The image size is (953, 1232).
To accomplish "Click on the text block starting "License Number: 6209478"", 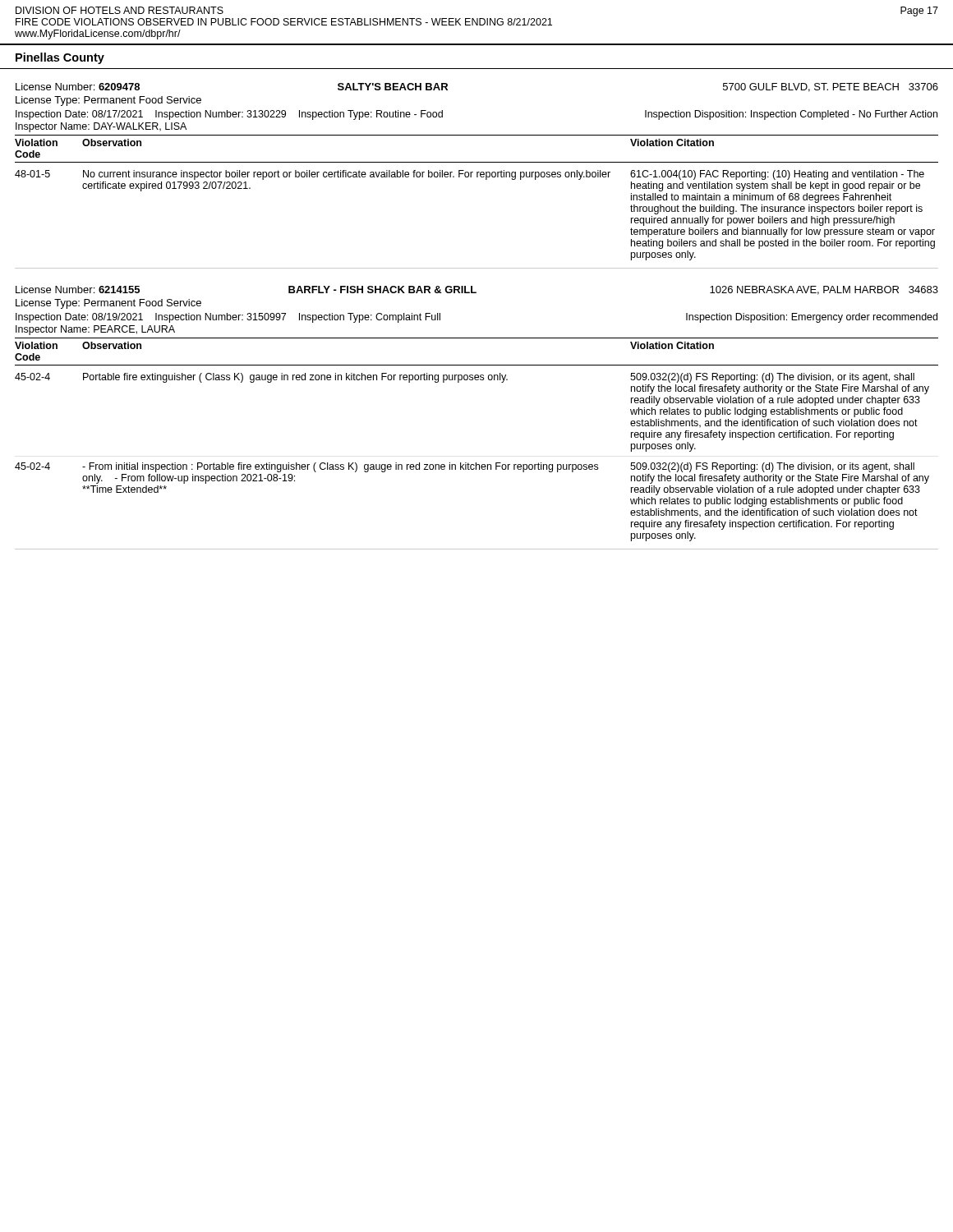I will pos(73,87).
